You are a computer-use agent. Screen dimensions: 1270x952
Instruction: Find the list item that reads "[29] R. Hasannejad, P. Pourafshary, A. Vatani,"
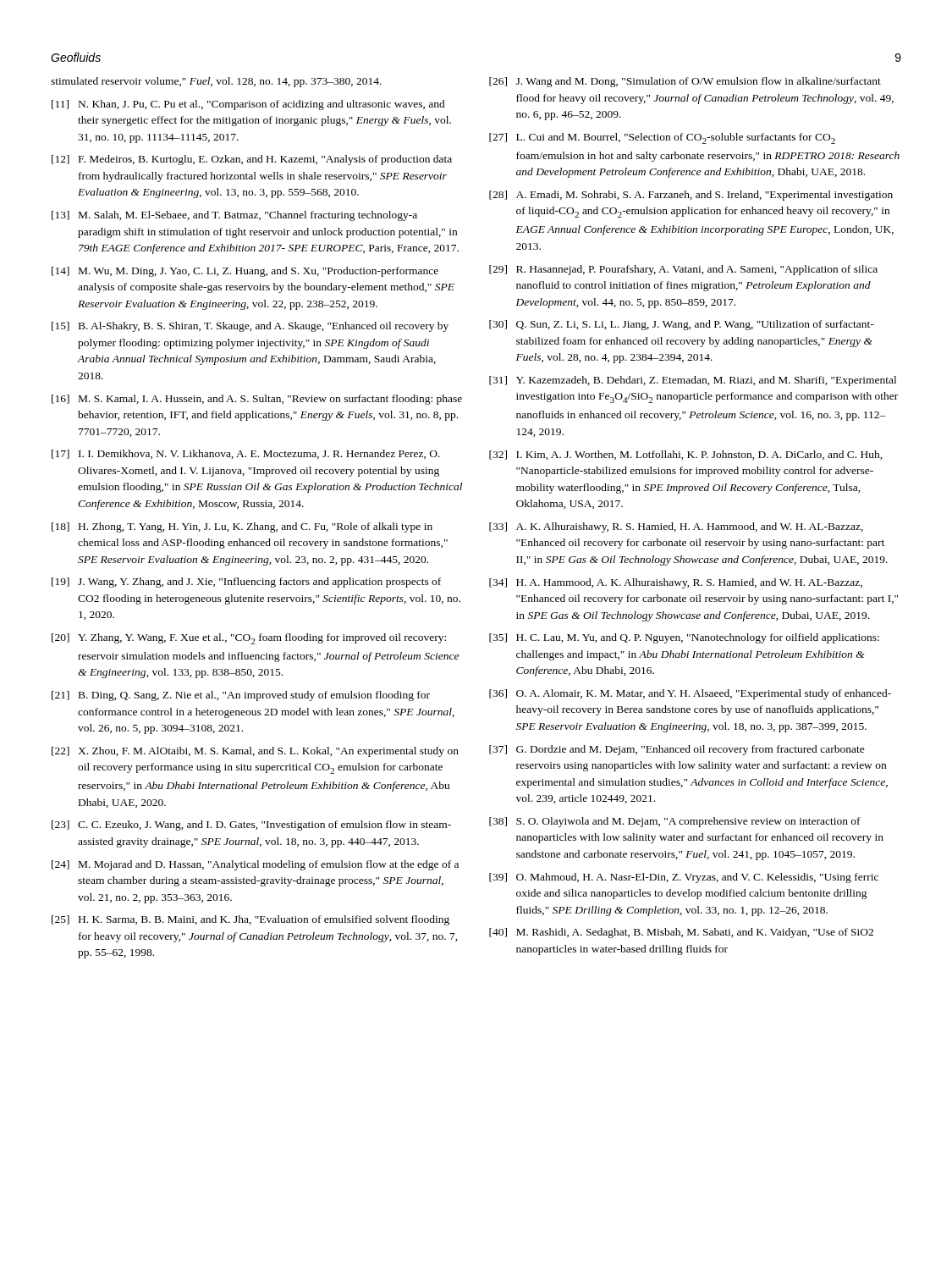pyautogui.click(x=695, y=285)
